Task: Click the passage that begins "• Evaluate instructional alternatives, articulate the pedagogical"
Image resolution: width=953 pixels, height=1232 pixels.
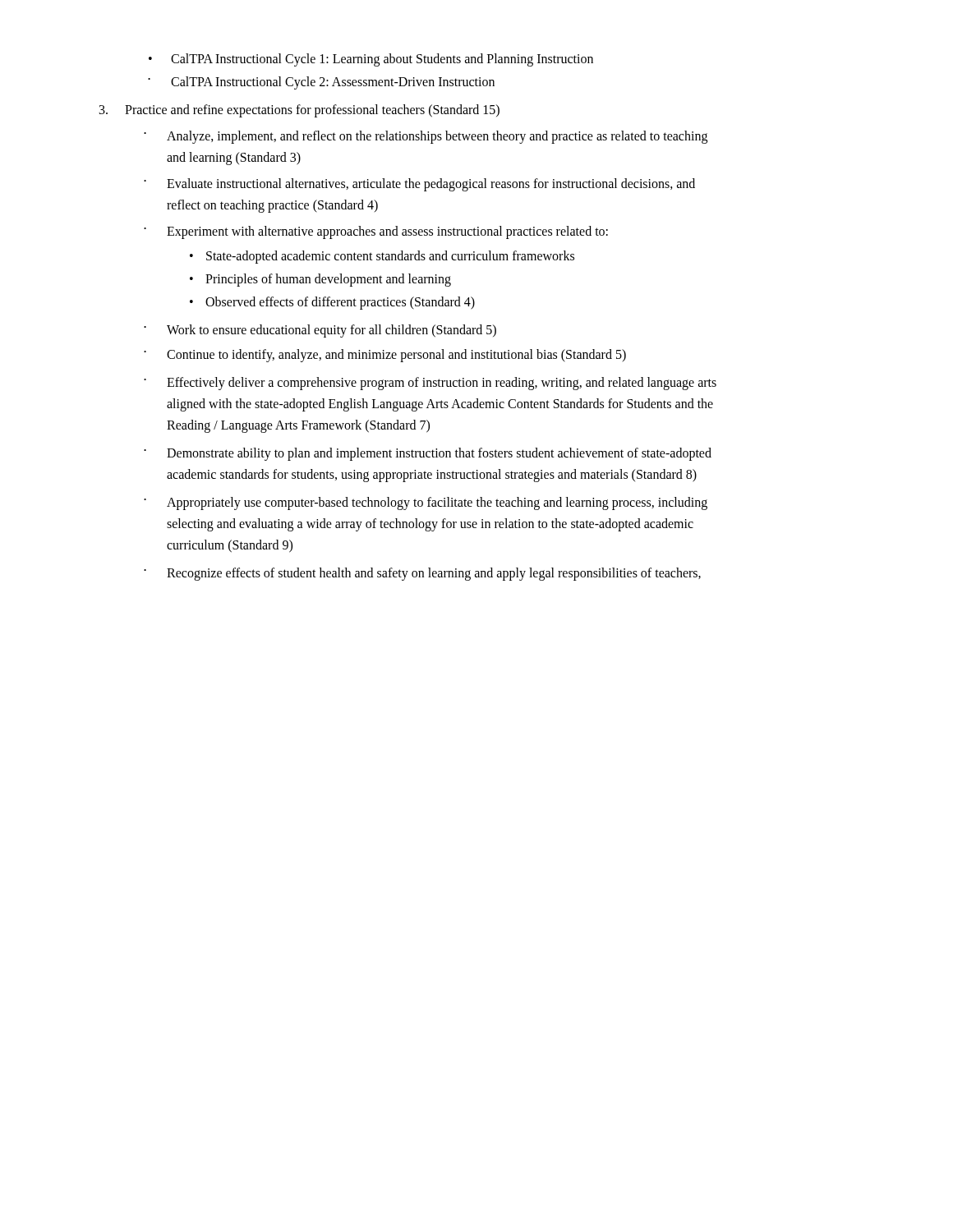Action: (507, 184)
